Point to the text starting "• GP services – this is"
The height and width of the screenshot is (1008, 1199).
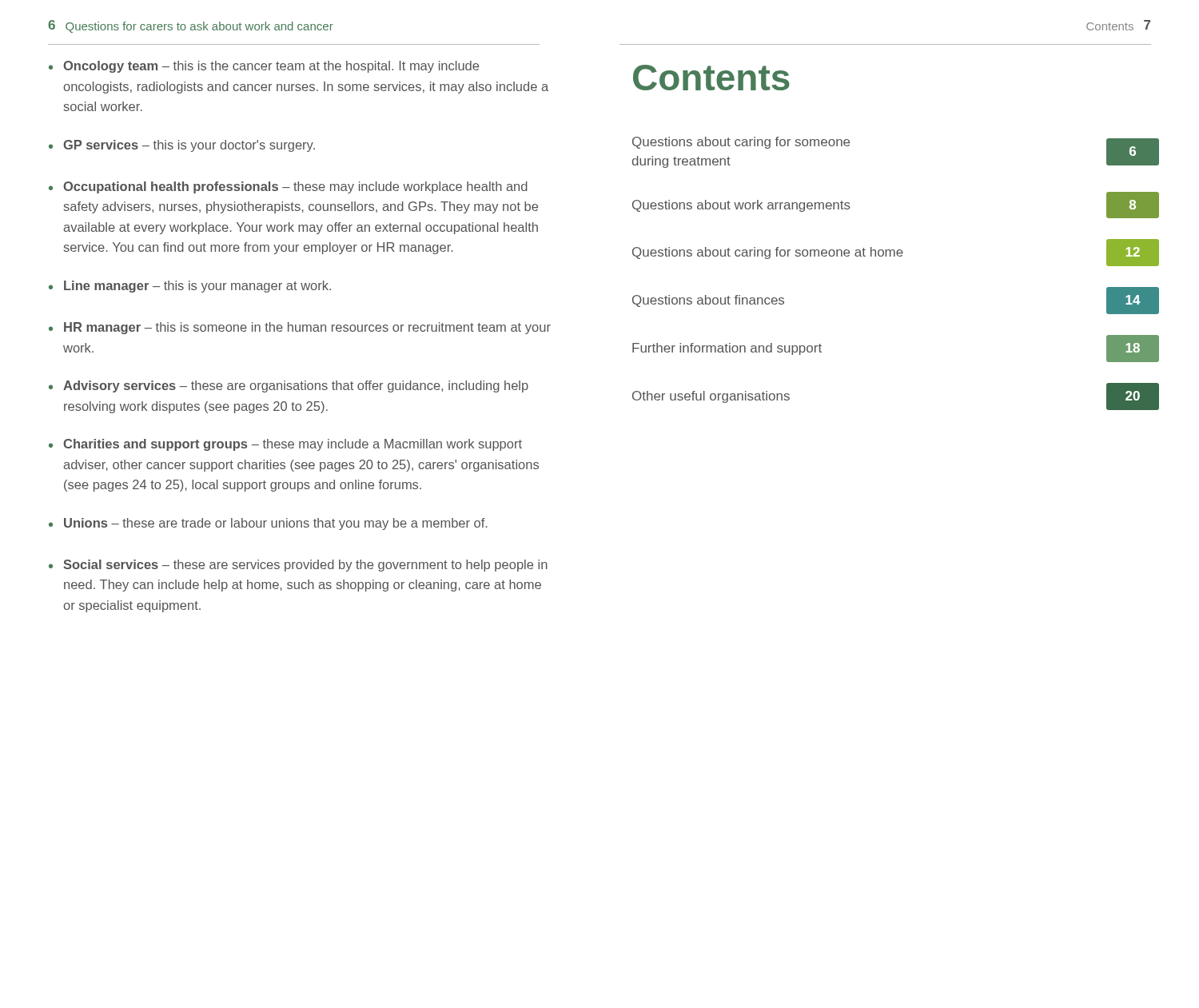[182, 147]
